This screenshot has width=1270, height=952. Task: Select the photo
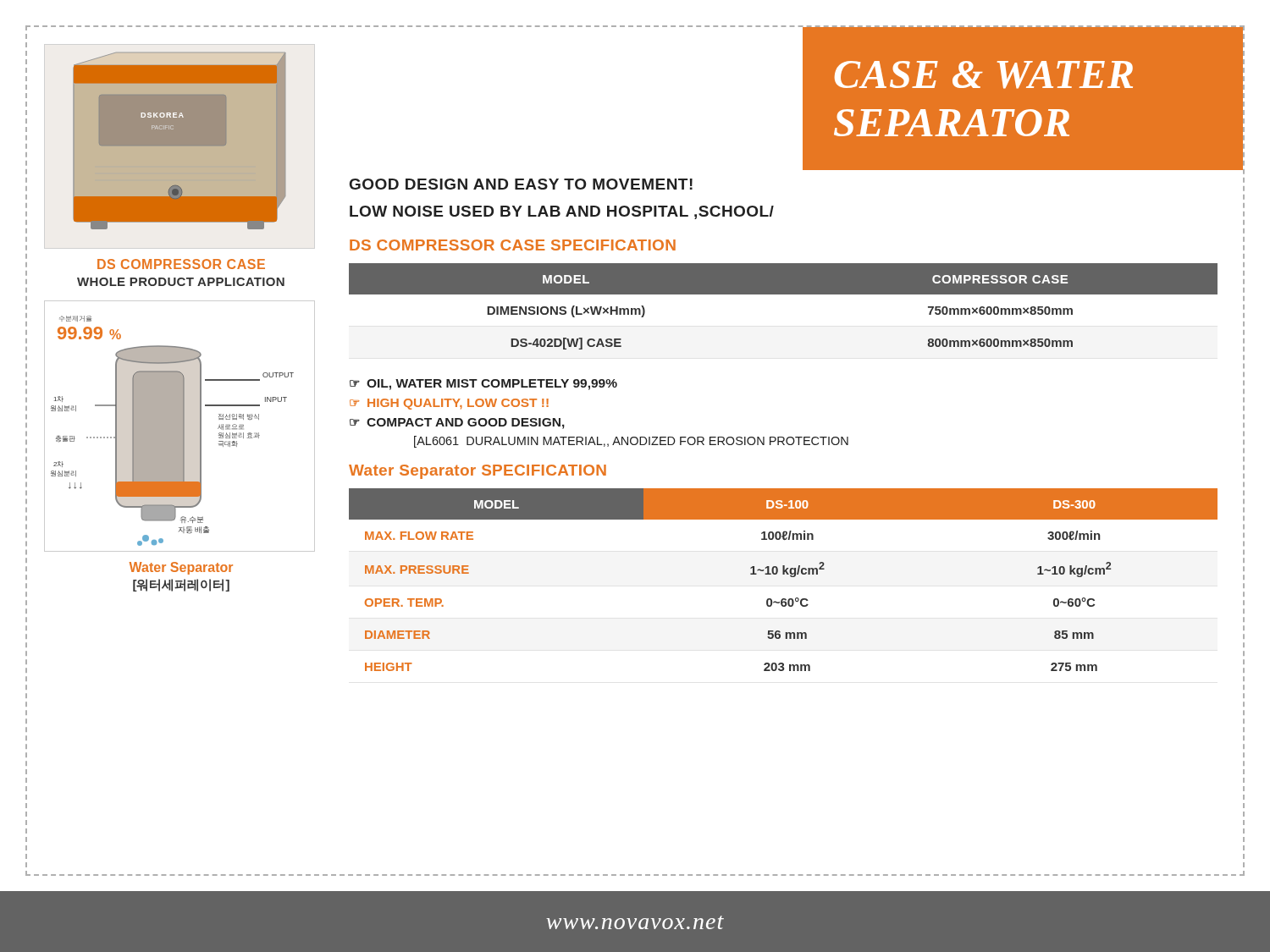[180, 146]
